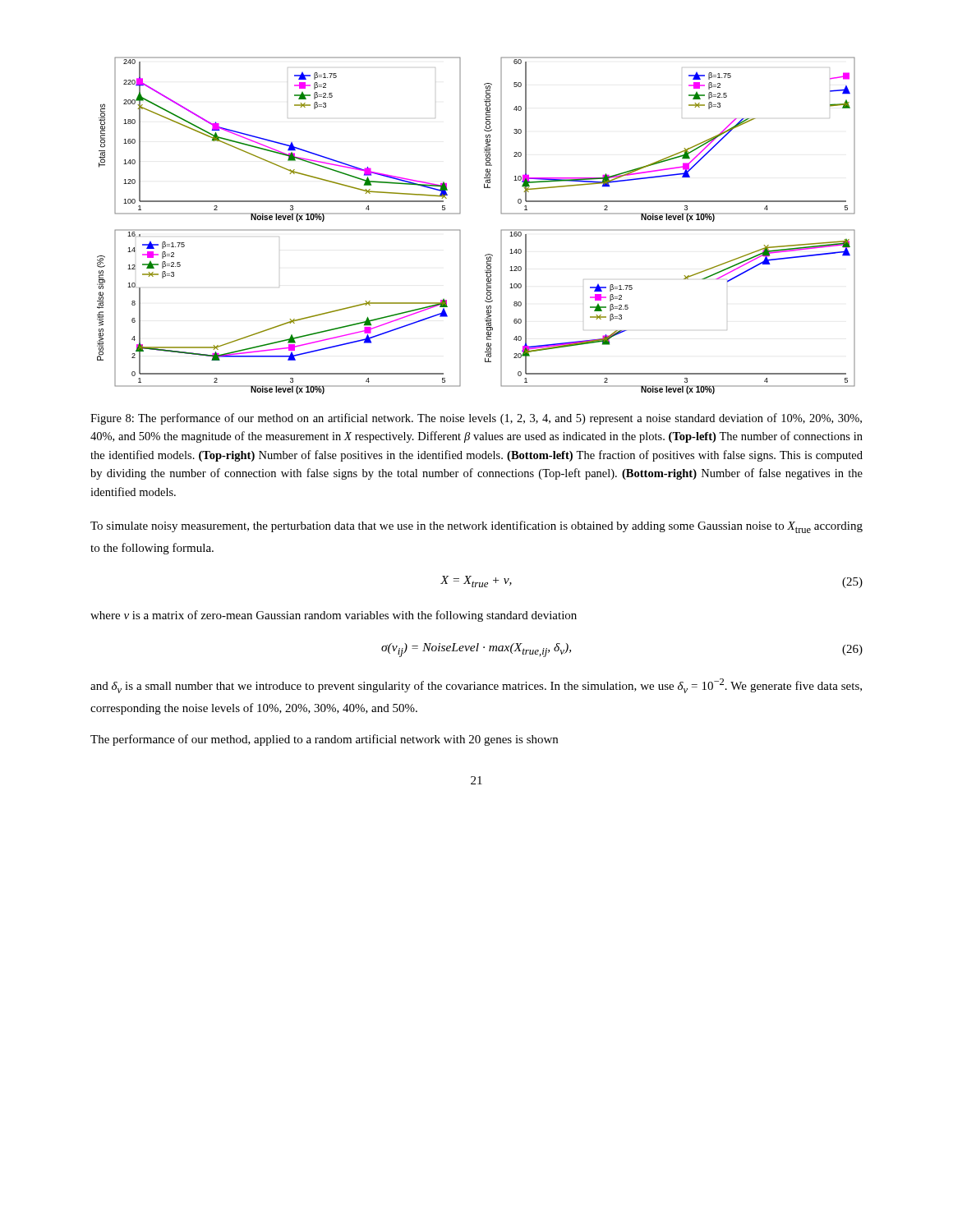Locate the caption
Image resolution: width=953 pixels, height=1232 pixels.
pos(476,455)
